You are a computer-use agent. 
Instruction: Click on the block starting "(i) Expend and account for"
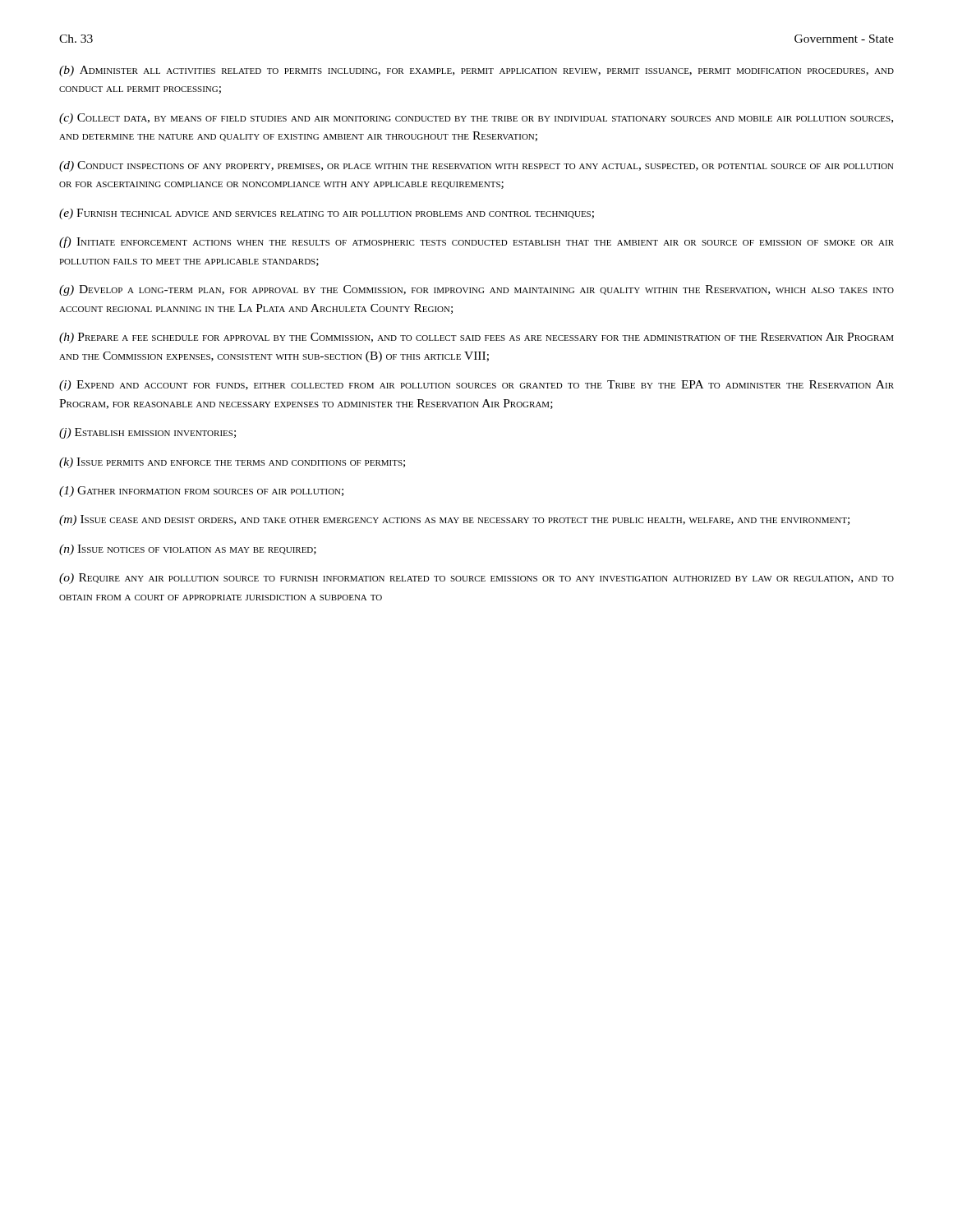tap(476, 393)
